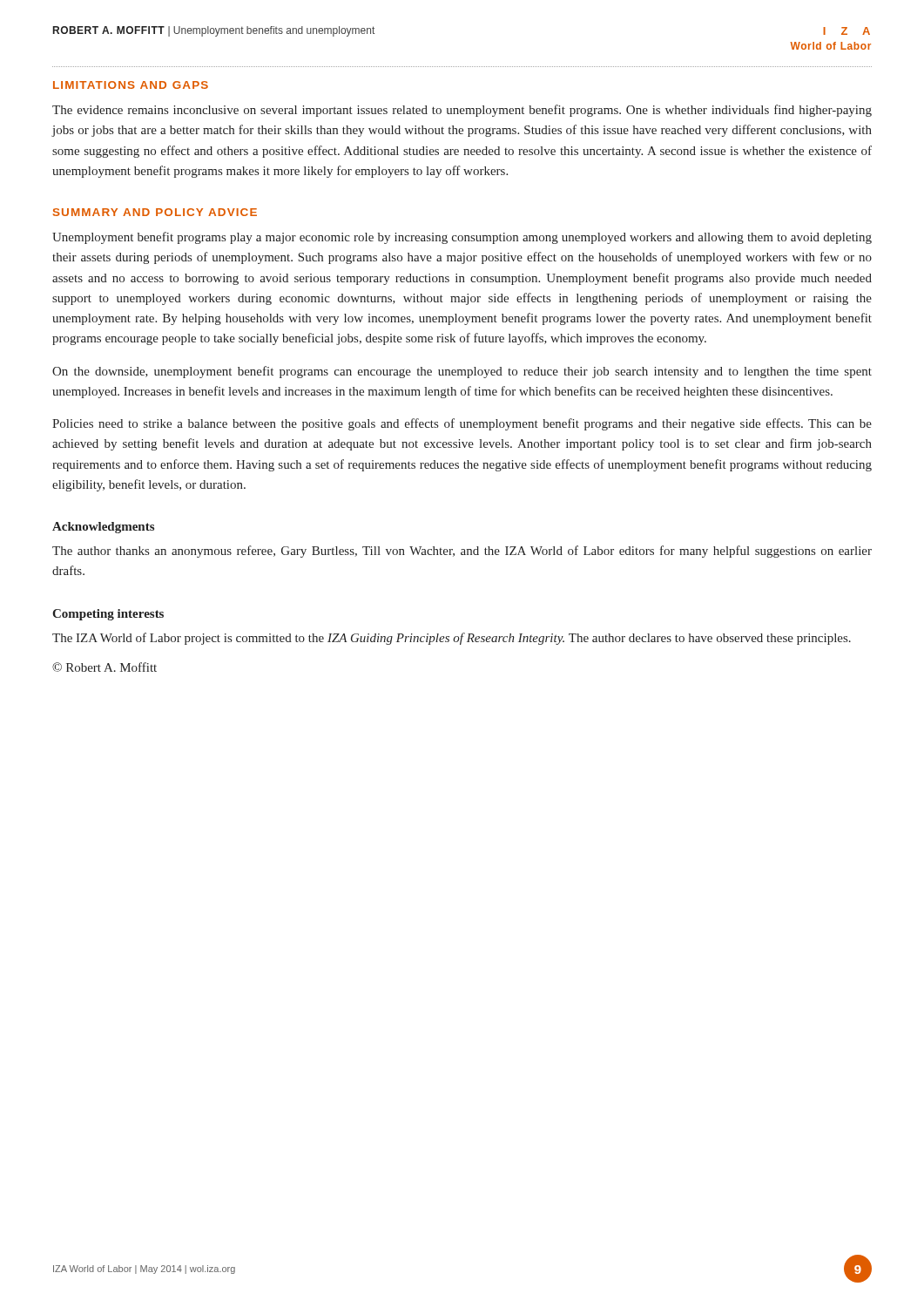Find "Competing interests" on this page

coord(108,613)
